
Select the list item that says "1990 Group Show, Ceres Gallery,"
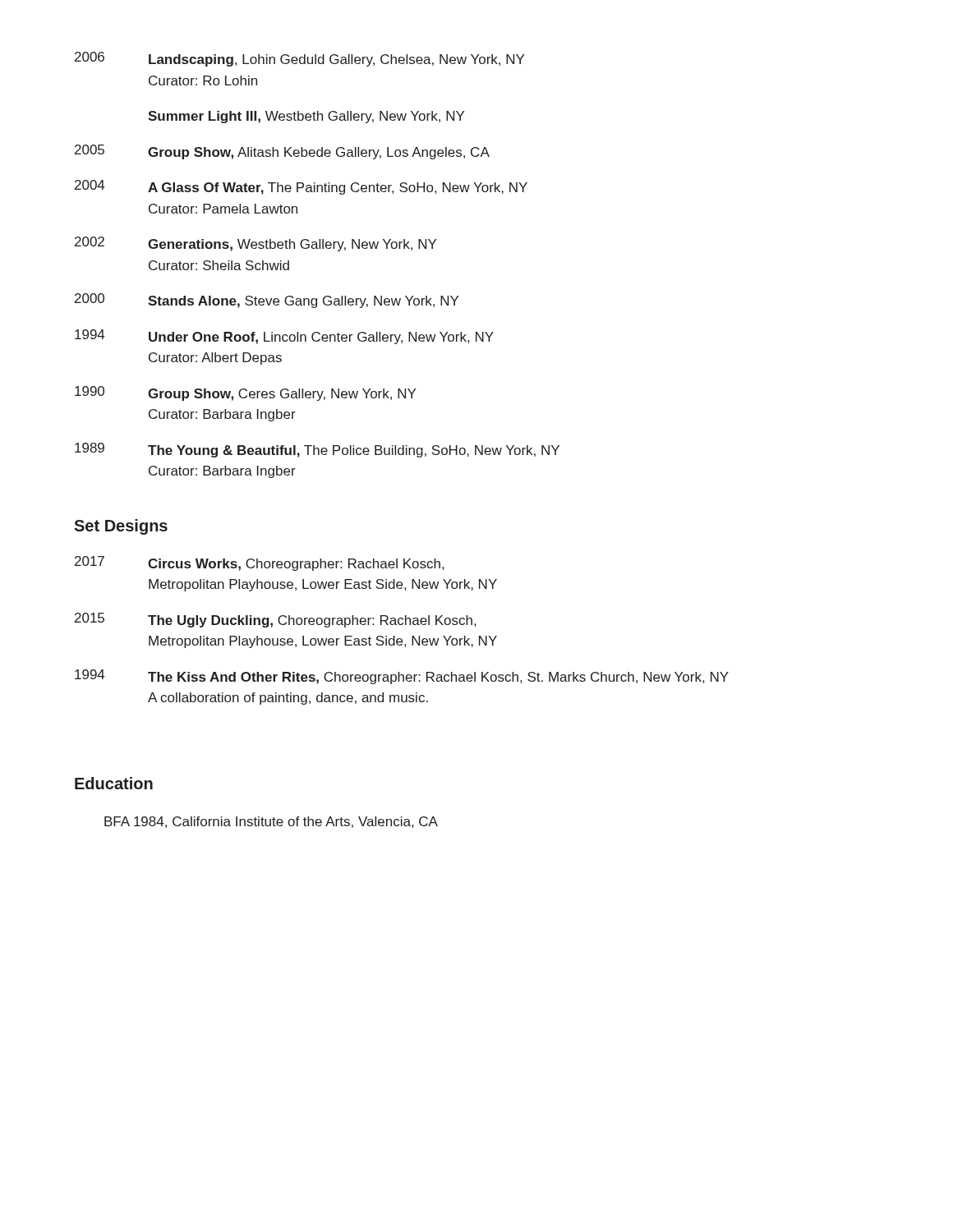coord(245,393)
